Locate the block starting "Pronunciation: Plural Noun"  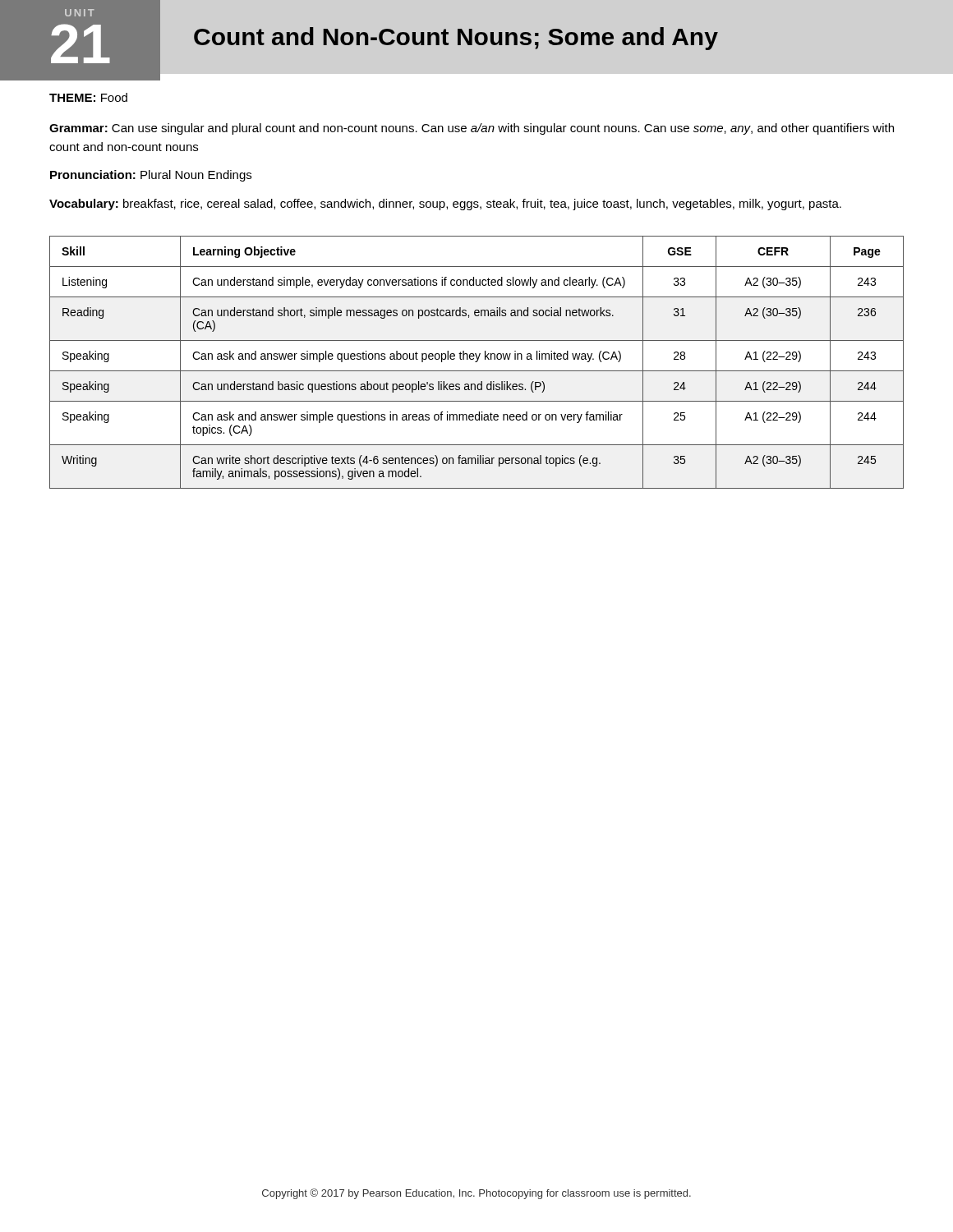pos(151,175)
